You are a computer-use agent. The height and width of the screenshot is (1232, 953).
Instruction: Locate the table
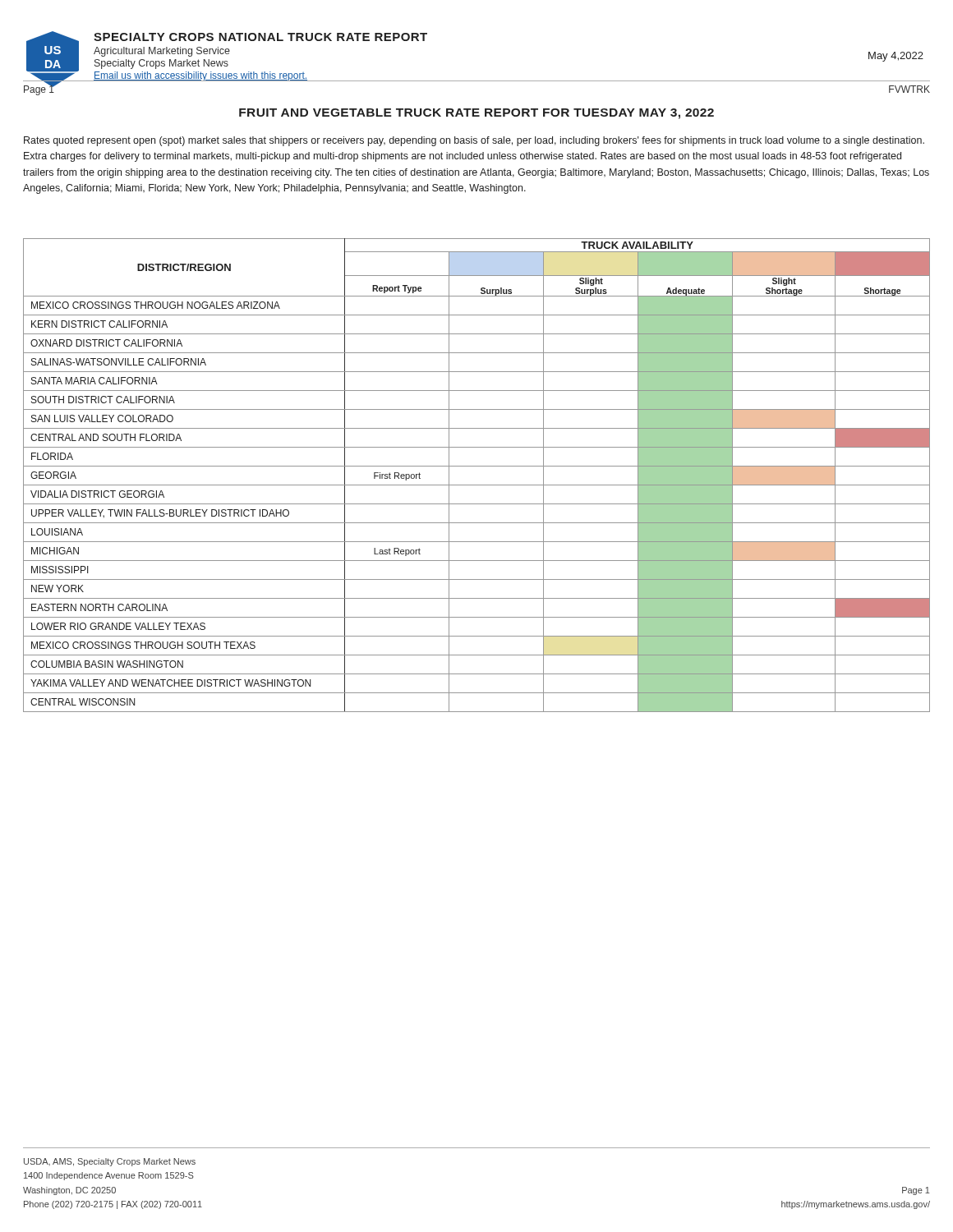coord(476,475)
